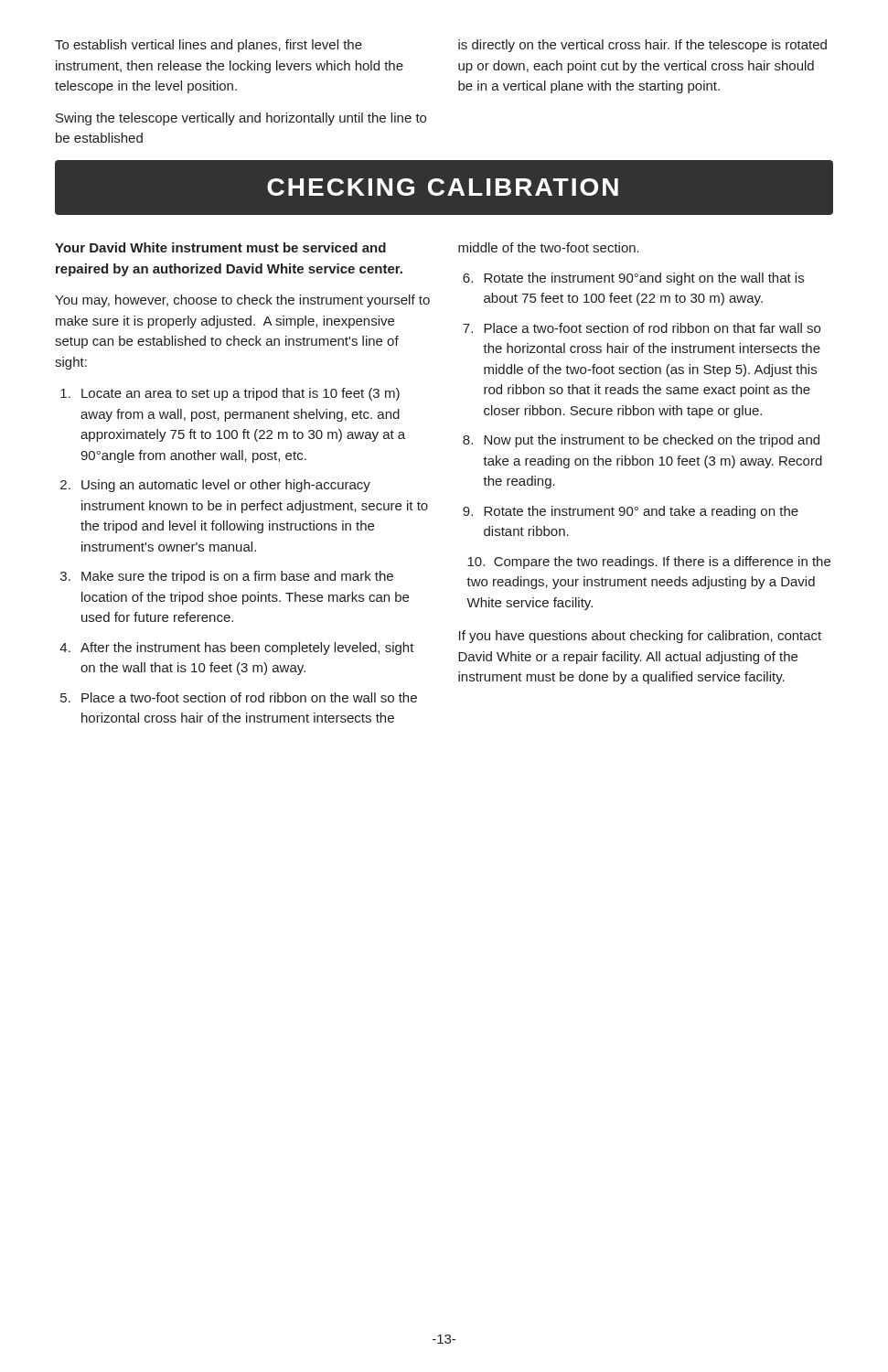The height and width of the screenshot is (1372, 888).
Task: Locate the text block containing "You may, however, choose to check"
Action: tap(242, 330)
